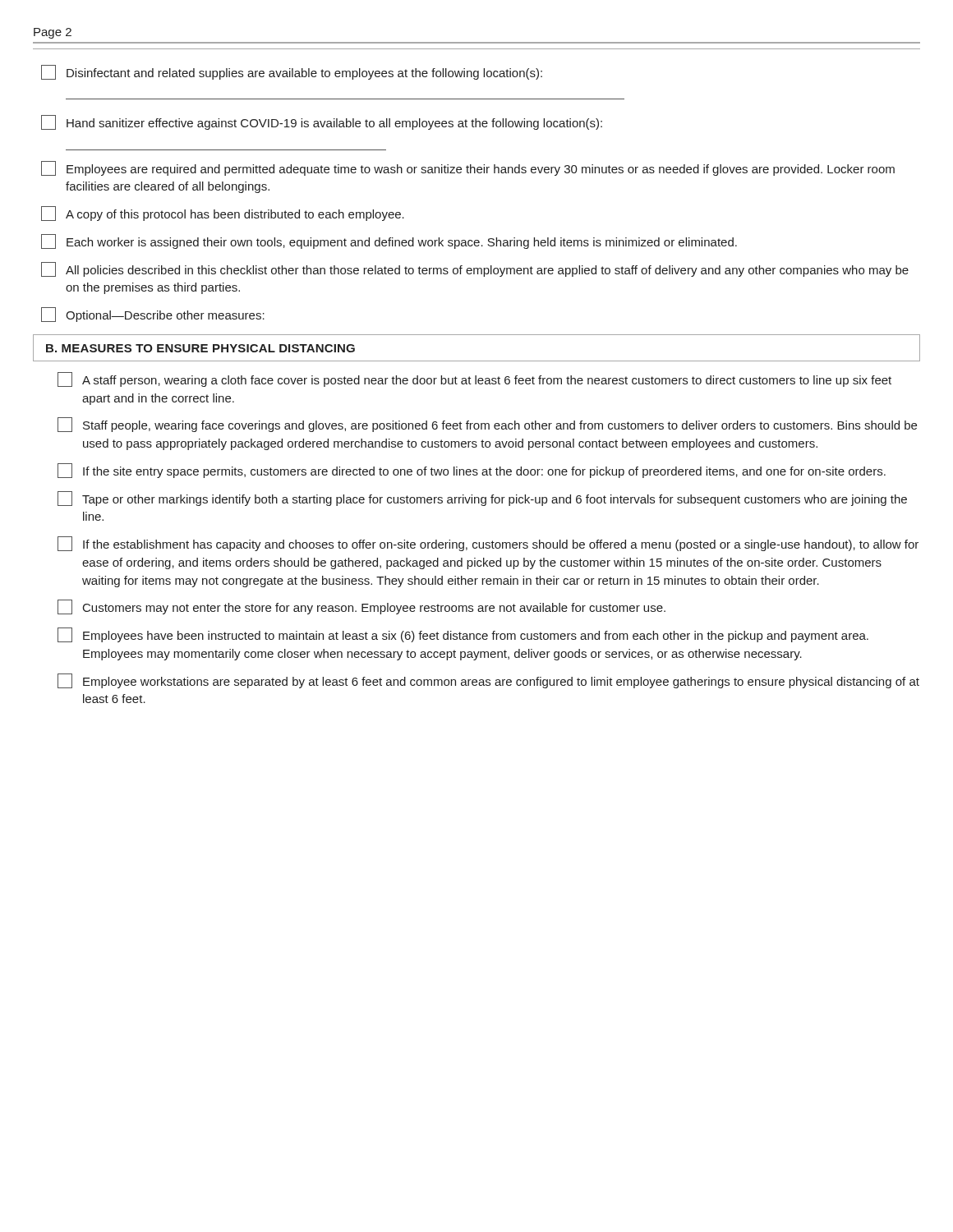Find the list item containing "Hand sanitizer effective against"

(x=481, y=132)
